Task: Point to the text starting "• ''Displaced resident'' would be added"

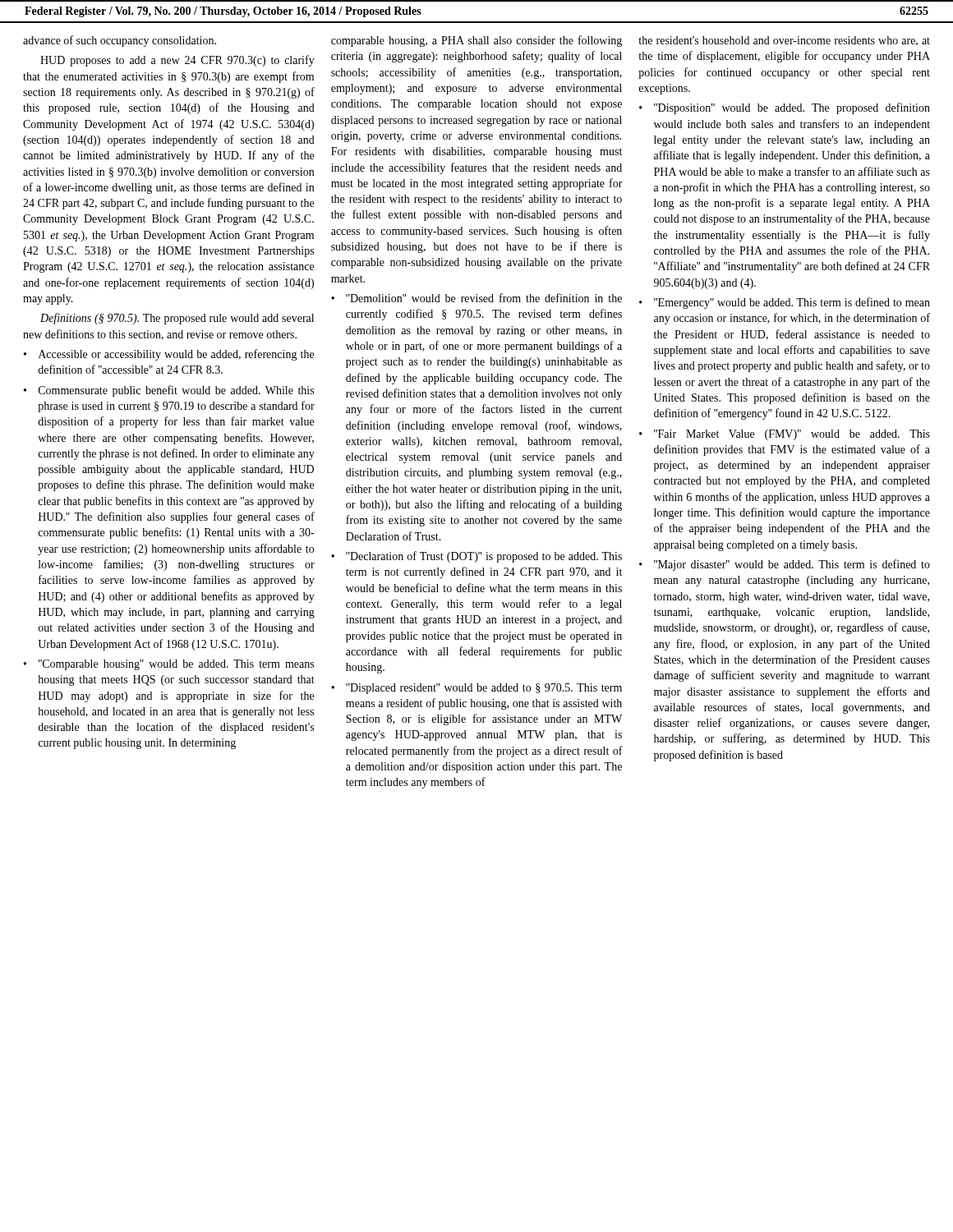Action: click(x=476, y=735)
